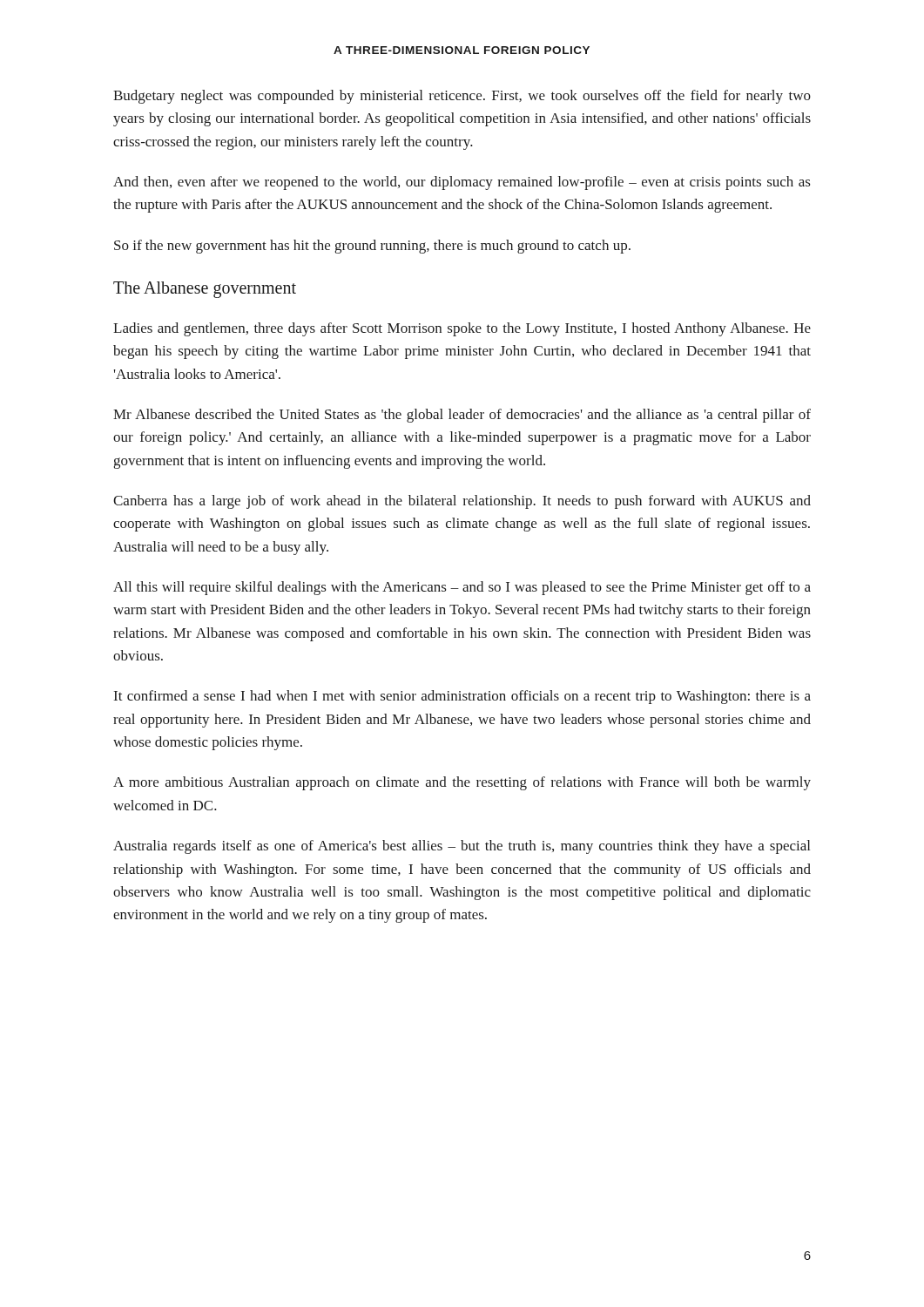Select the element starting "So if the"

click(x=372, y=245)
